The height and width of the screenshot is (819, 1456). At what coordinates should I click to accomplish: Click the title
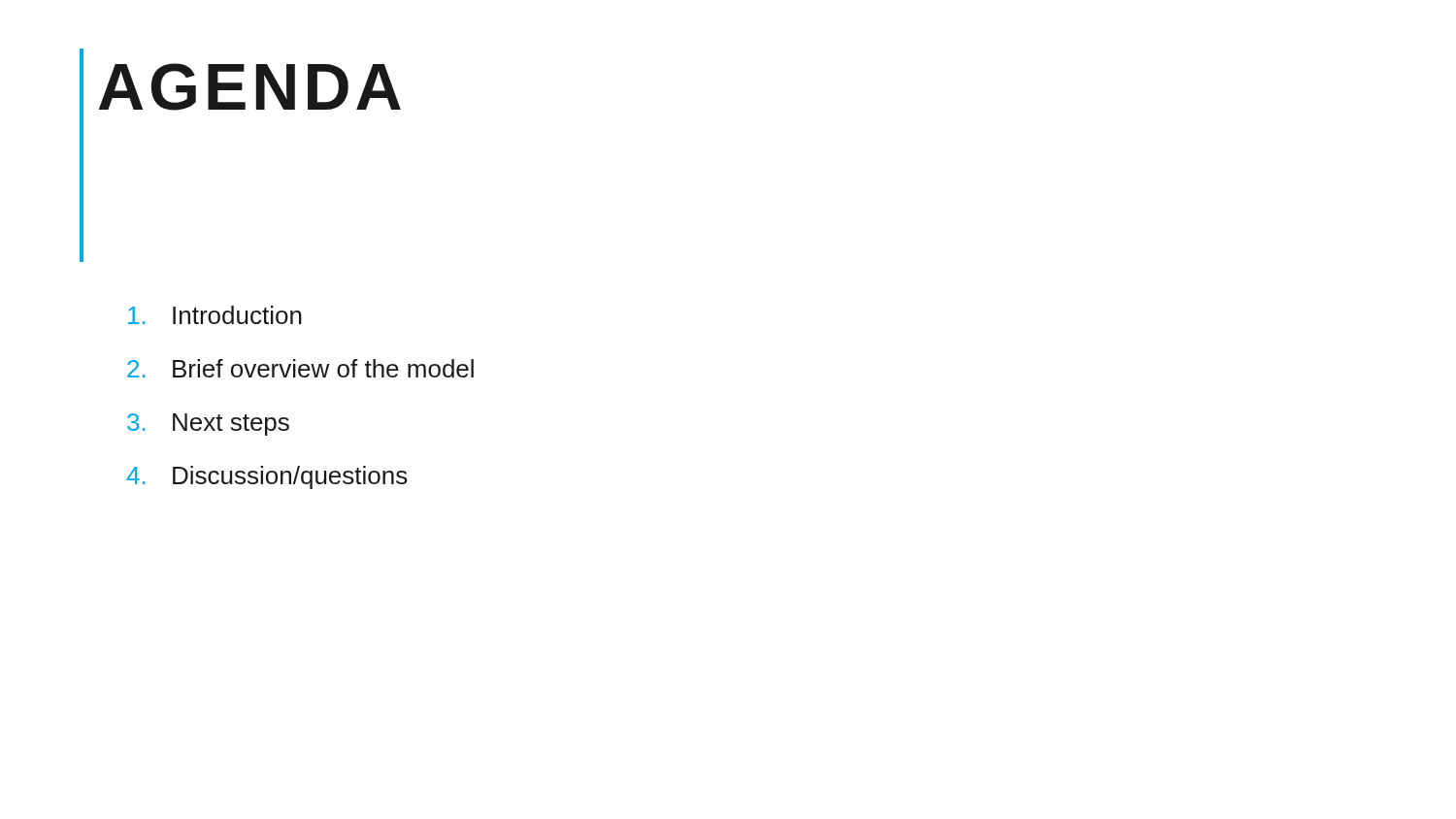coord(252,87)
